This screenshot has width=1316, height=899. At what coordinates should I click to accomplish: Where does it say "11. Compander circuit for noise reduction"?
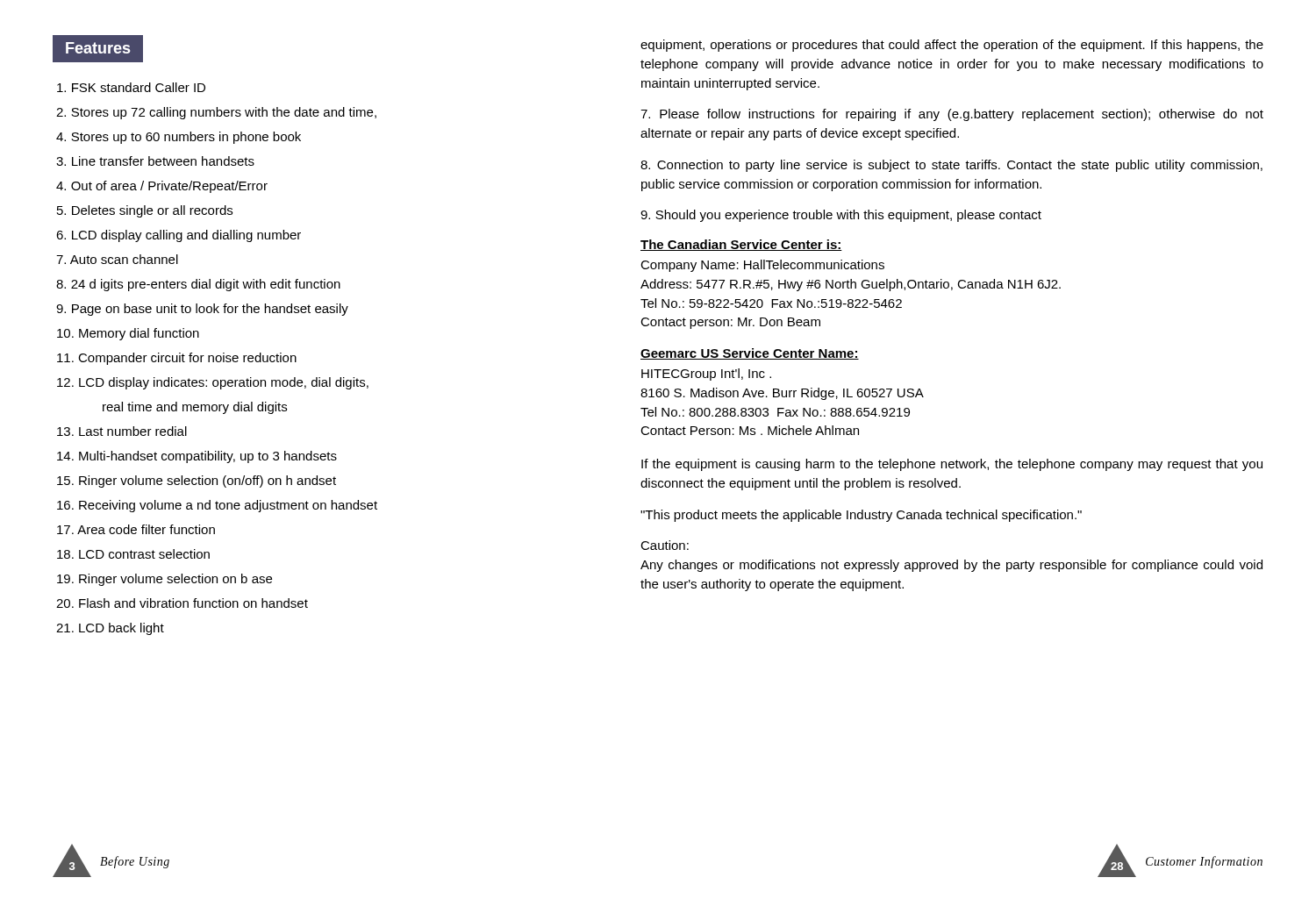(x=176, y=357)
